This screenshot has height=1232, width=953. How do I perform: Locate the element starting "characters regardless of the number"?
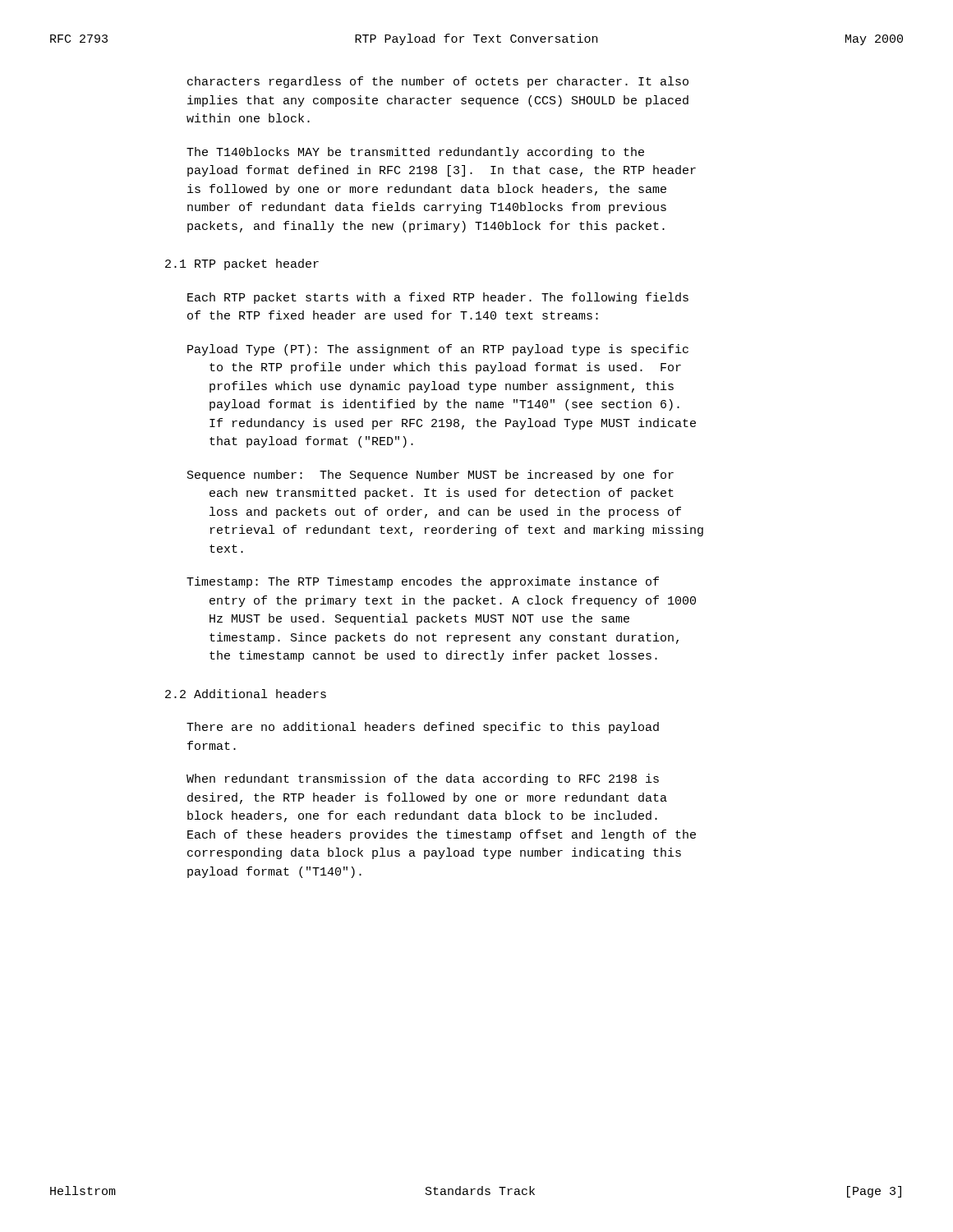[x=427, y=101]
